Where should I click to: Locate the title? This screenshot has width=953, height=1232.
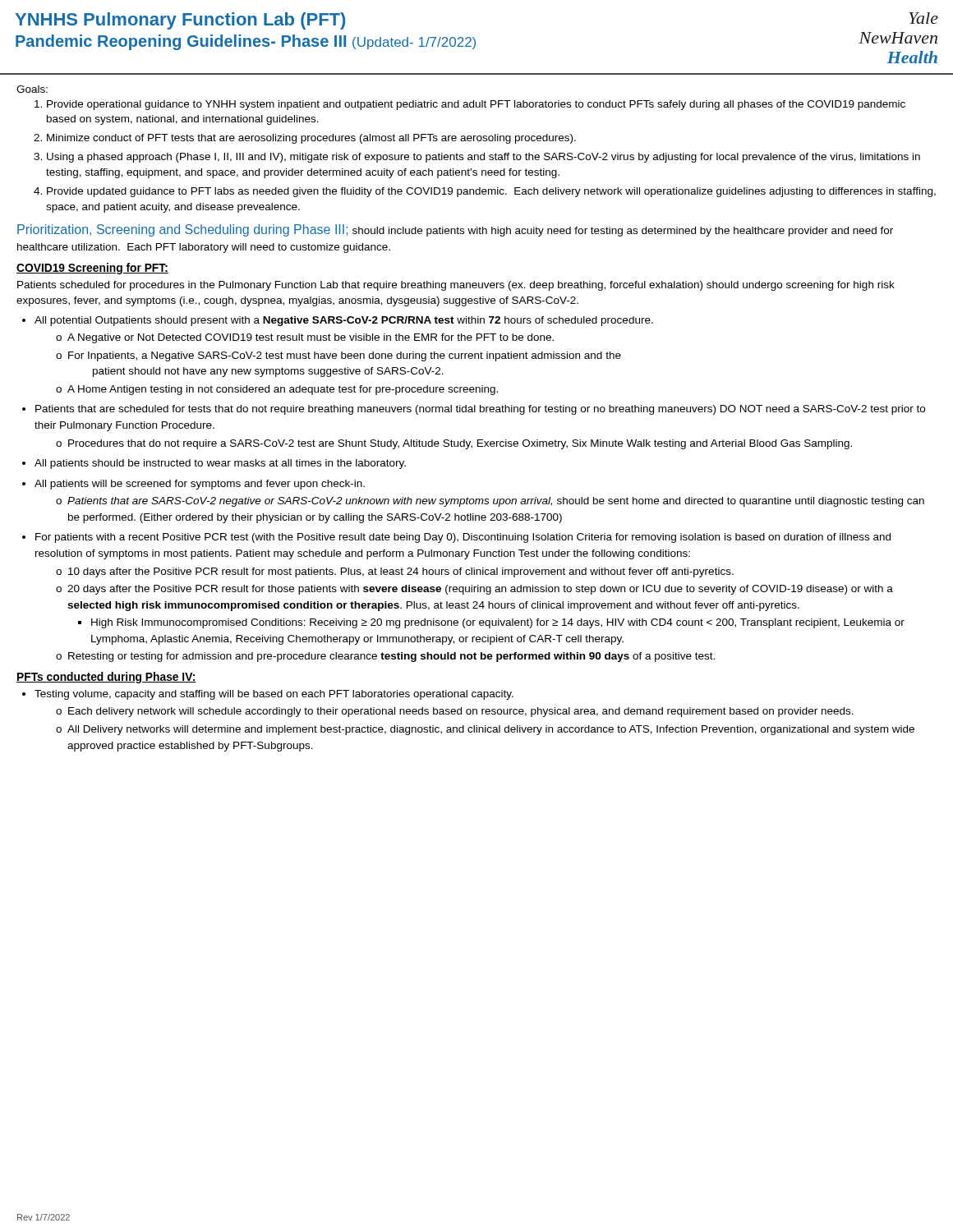[419, 30]
